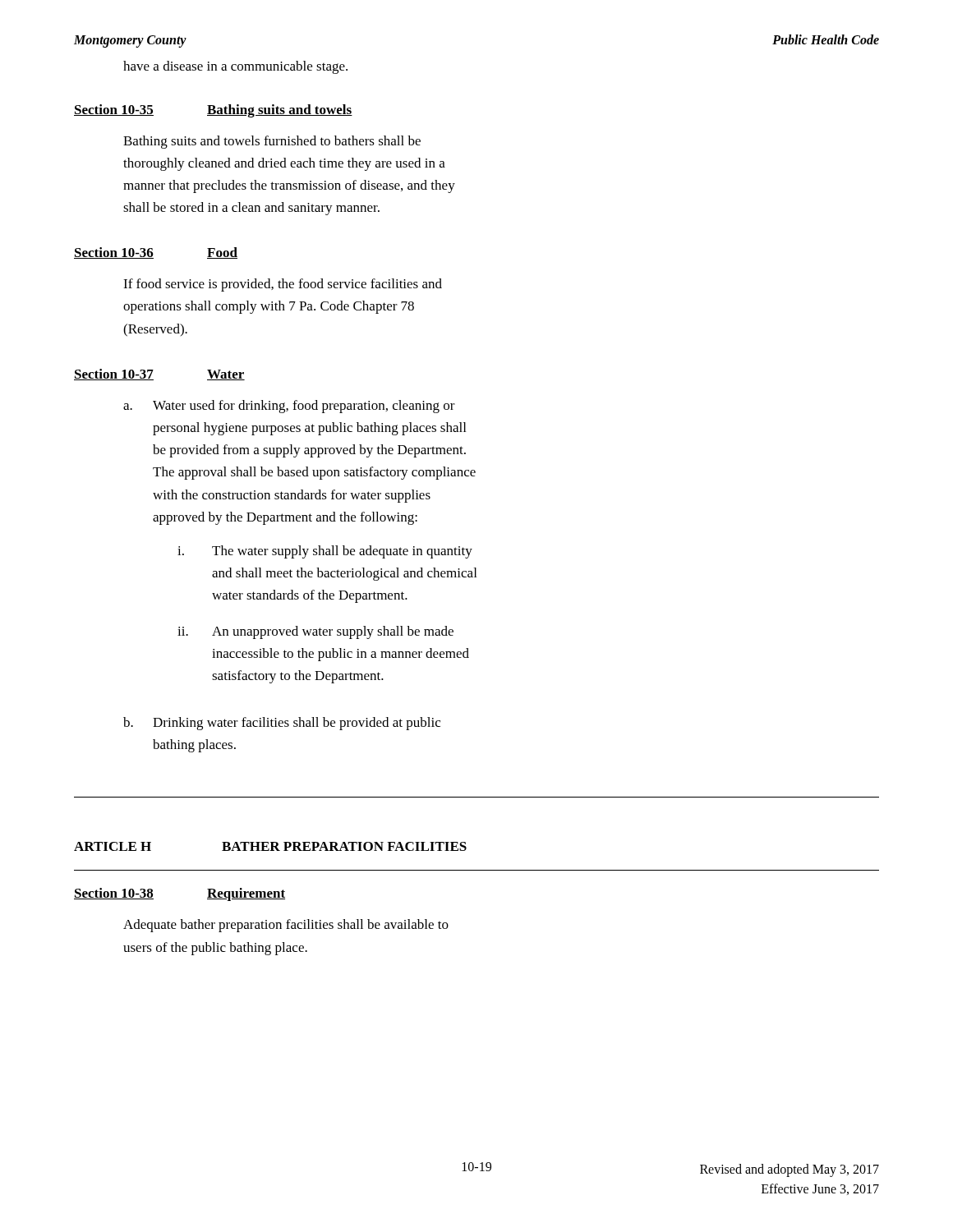The height and width of the screenshot is (1232, 953).
Task: Click on the text block starting "a. Water used for drinking, food preparation, cleaning"
Action: coord(300,547)
